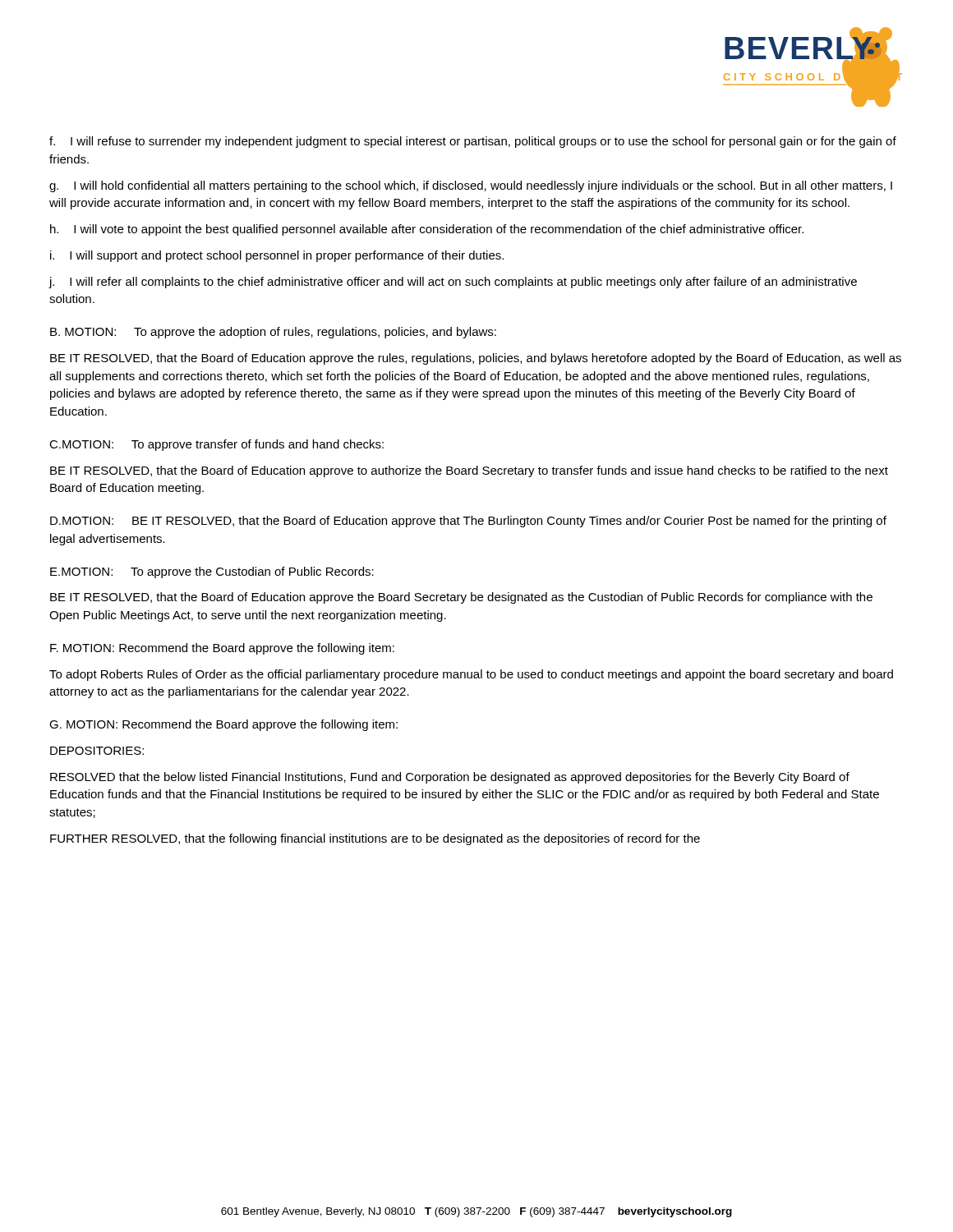
Task: Find the text block containing "B. MOTION: To approve the adoption"
Action: 273,331
